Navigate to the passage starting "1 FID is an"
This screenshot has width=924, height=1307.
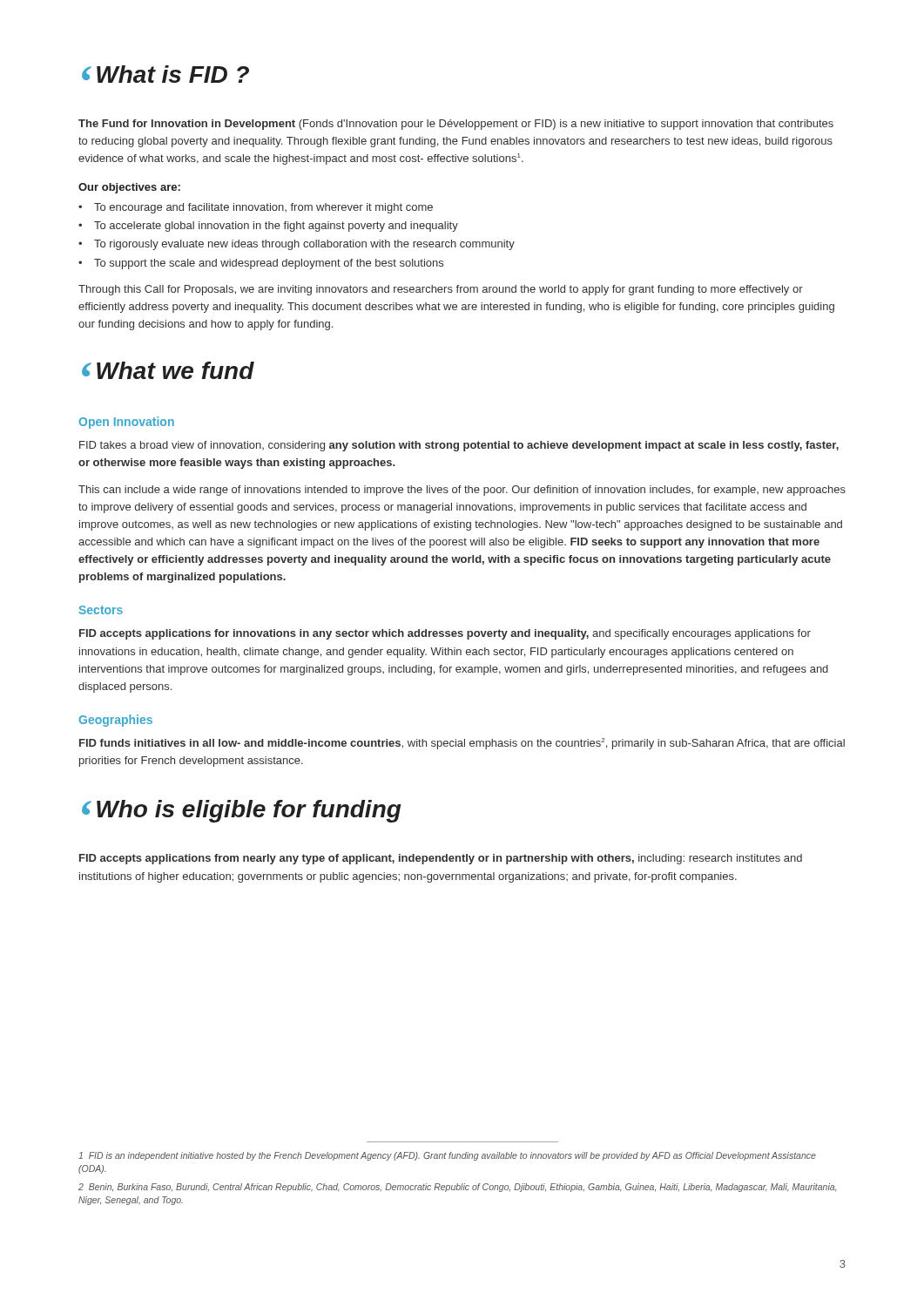447,1162
